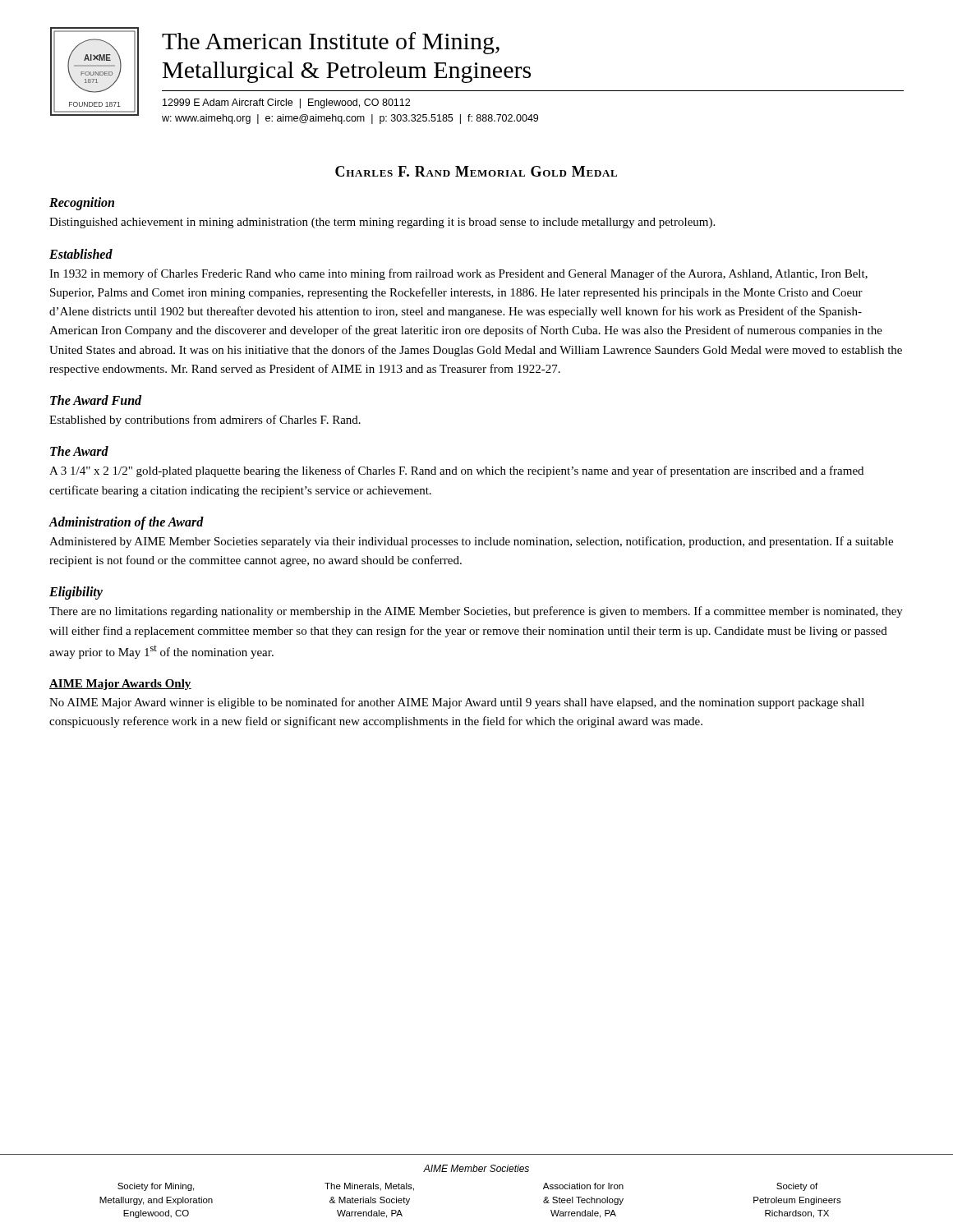Locate the block starting "Administration of the Award"

[x=126, y=522]
